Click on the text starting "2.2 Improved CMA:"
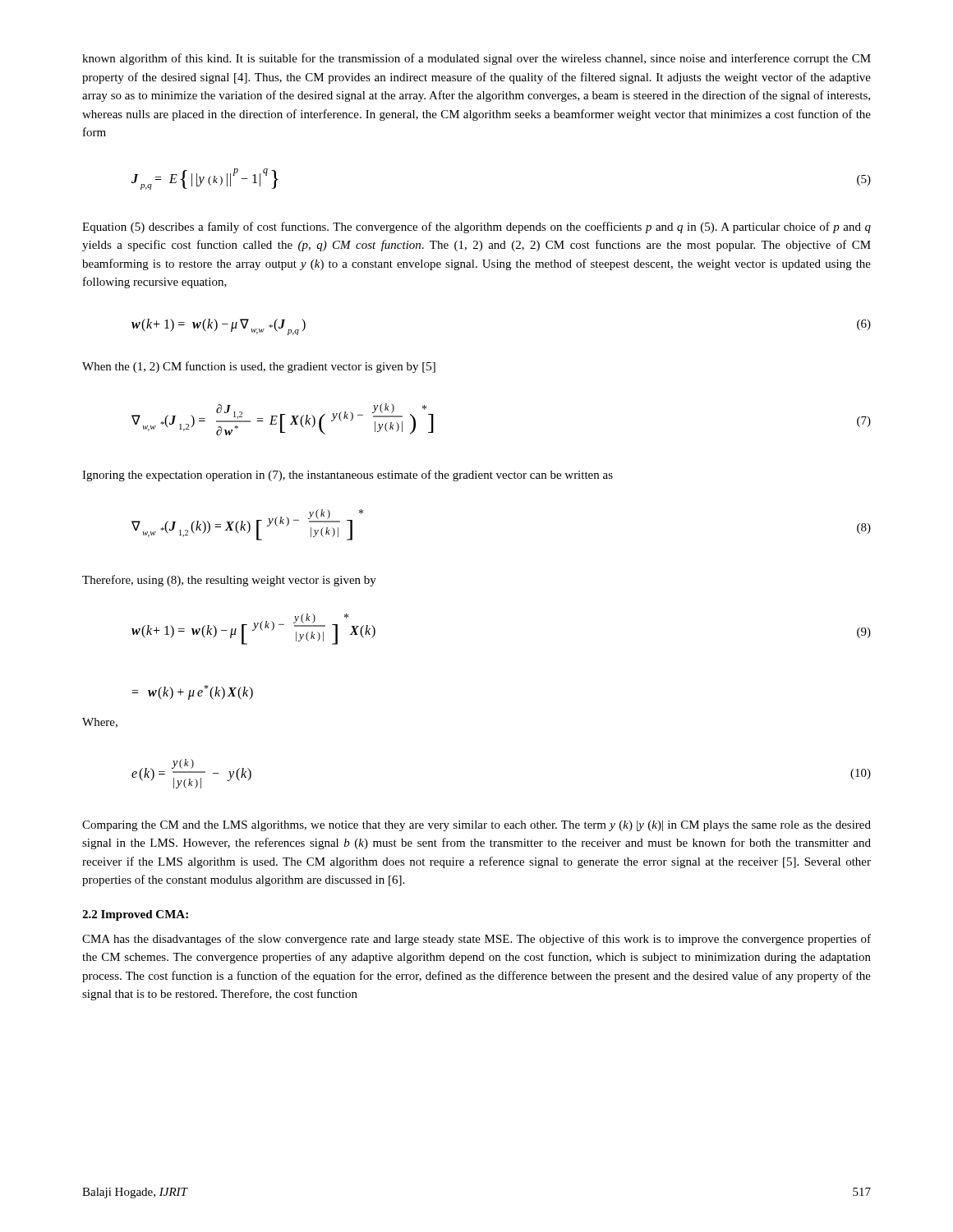953x1232 pixels. [x=136, y=914]
